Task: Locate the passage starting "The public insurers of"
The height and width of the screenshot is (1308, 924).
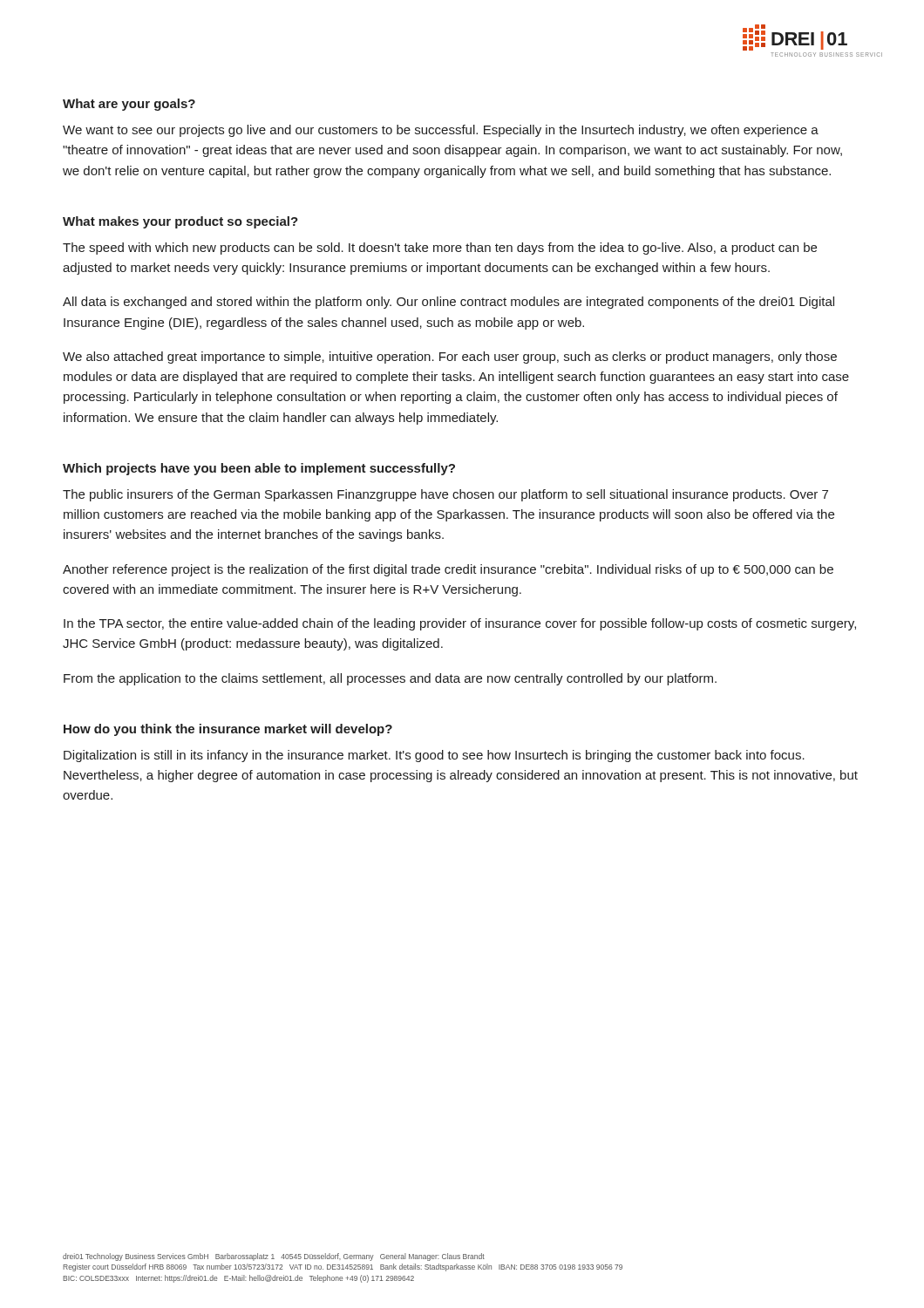Action: click(x=449, y=514)
